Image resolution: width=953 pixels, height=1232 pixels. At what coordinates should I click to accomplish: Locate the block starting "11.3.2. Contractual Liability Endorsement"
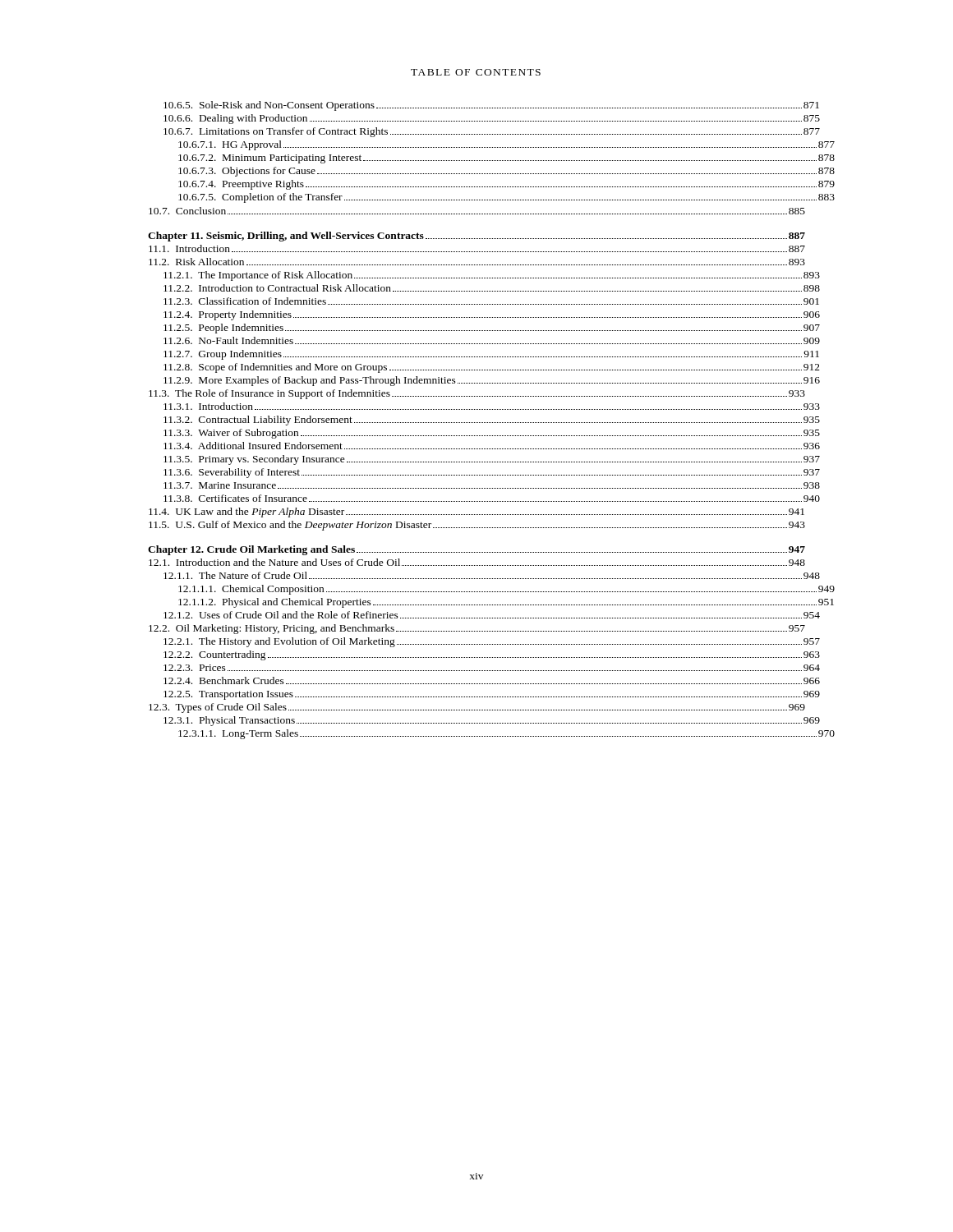pos(491,420)
